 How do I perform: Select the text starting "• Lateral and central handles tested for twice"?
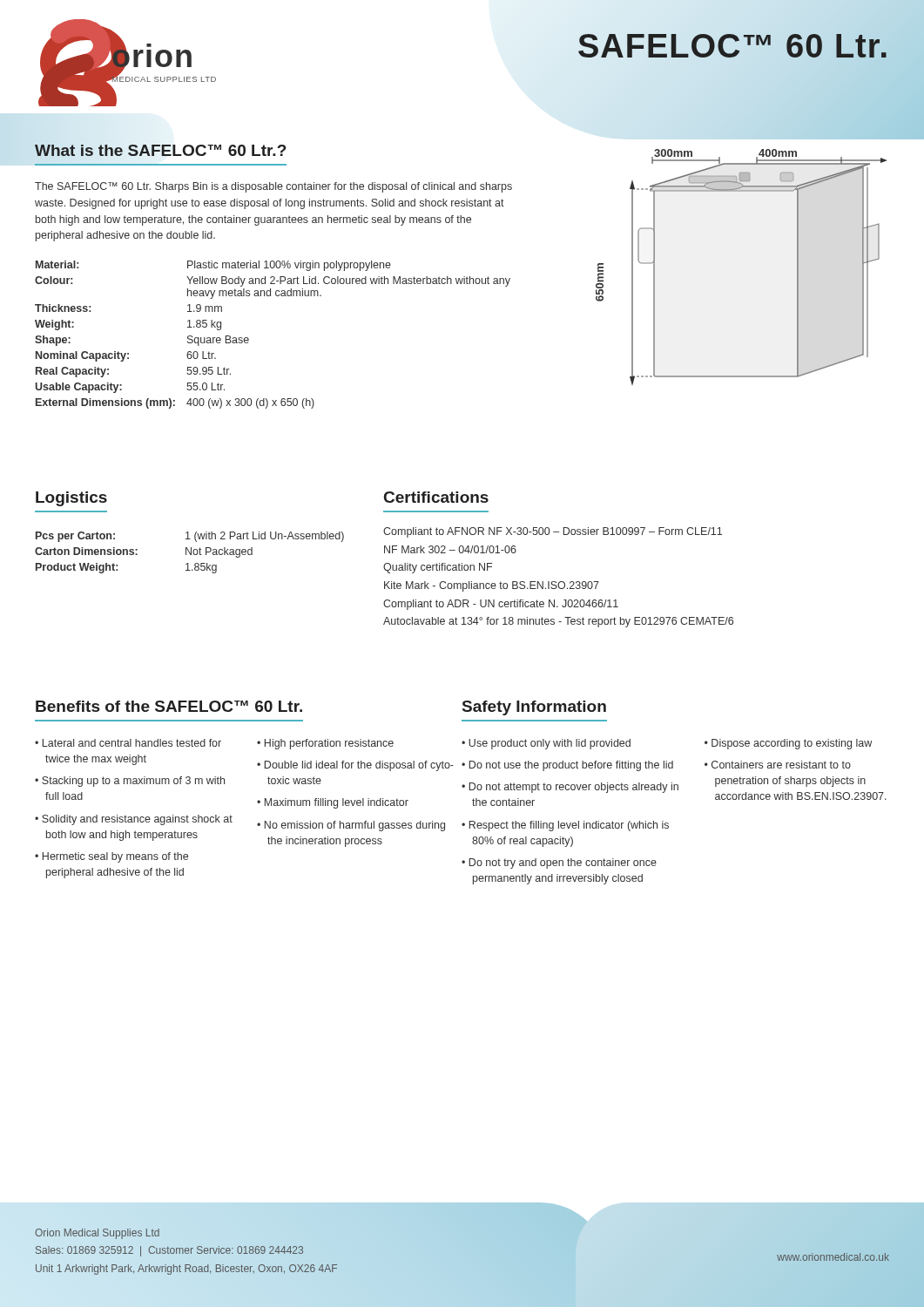(128, 751)
